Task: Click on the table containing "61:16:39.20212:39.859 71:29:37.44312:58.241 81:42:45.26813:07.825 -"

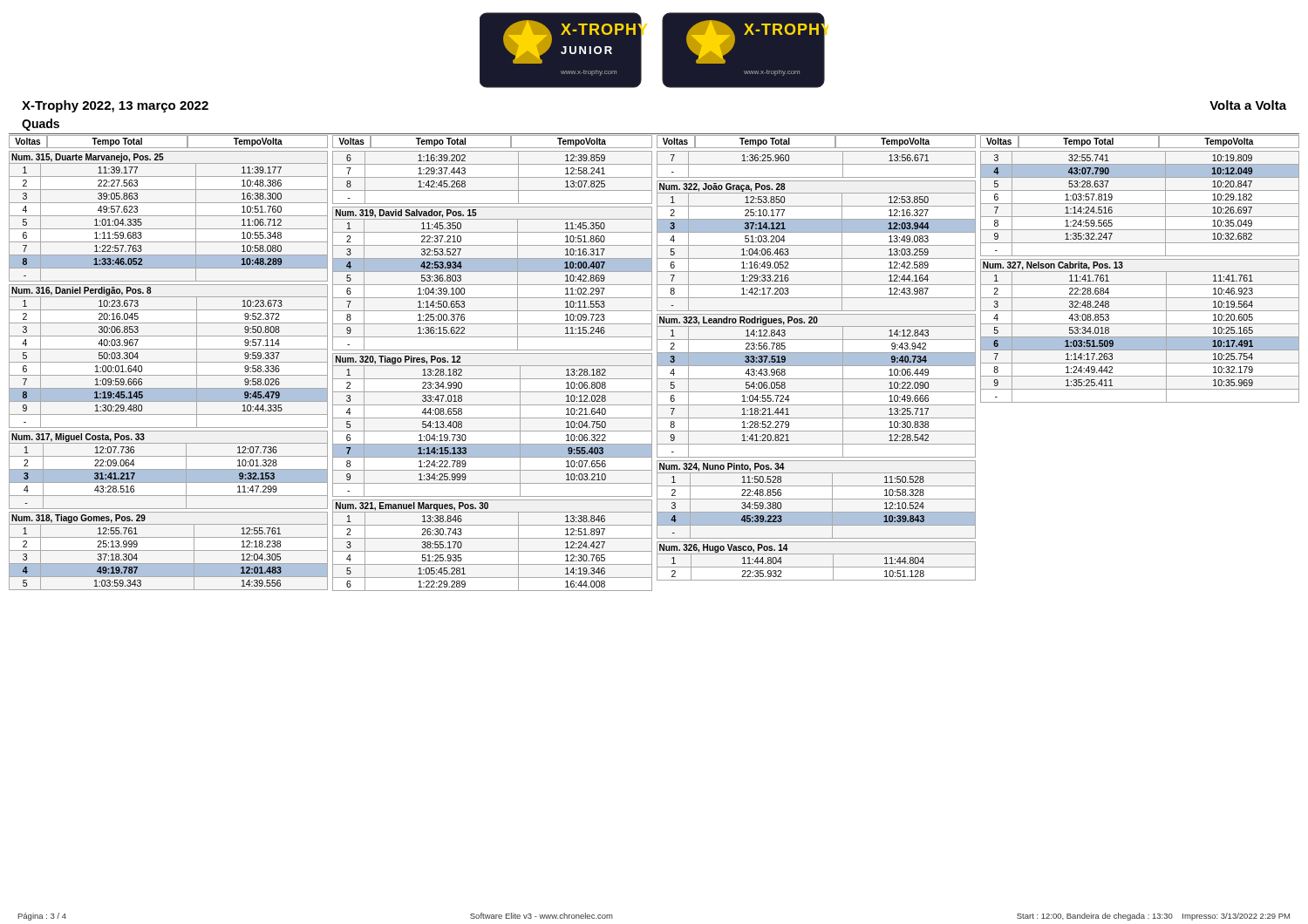Action: point(492,177)
